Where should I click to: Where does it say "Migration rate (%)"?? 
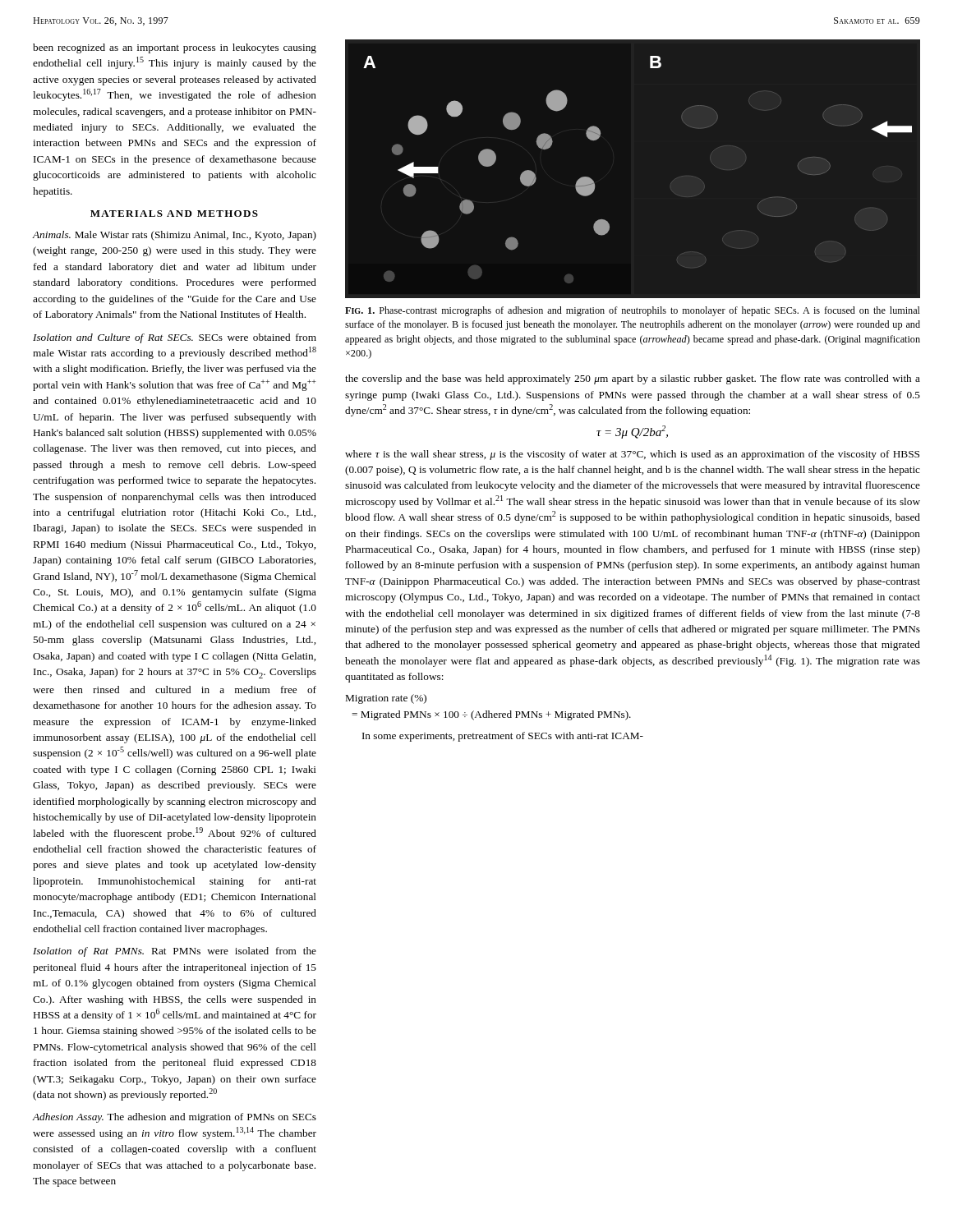click(x=386, y=697)
